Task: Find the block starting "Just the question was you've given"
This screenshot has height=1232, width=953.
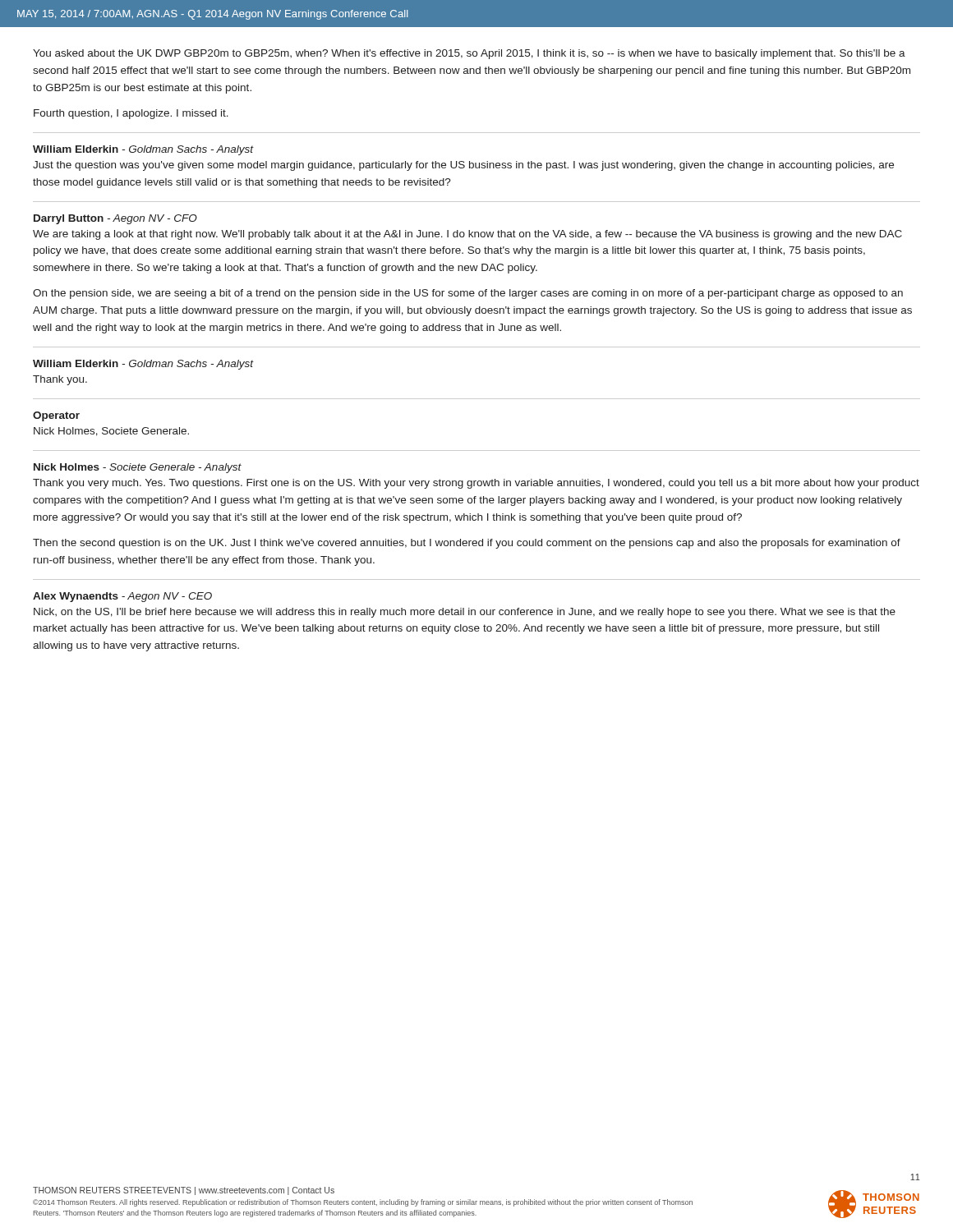Action: (464, 173)
